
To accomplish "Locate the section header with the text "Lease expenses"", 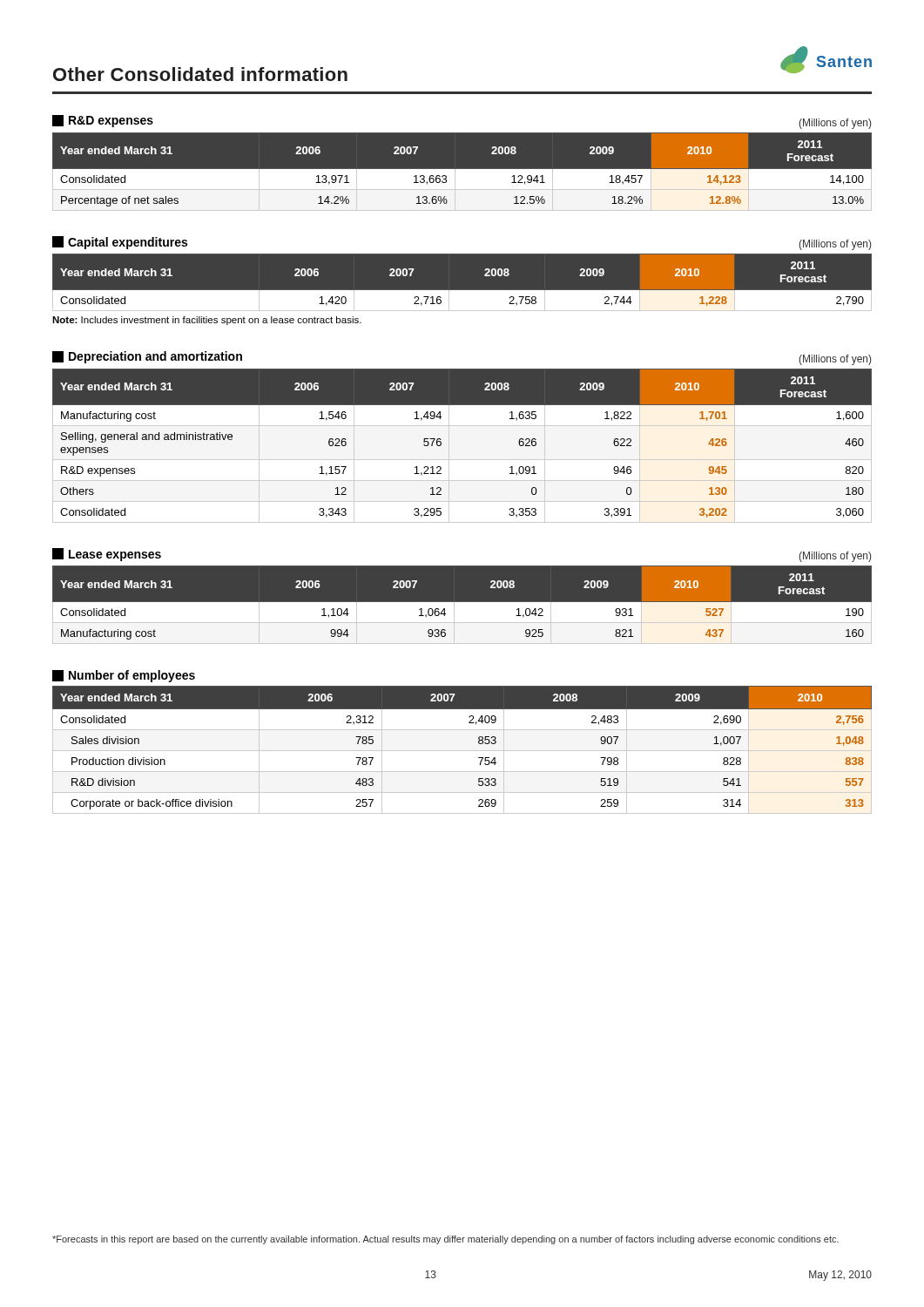I will 107,554.
